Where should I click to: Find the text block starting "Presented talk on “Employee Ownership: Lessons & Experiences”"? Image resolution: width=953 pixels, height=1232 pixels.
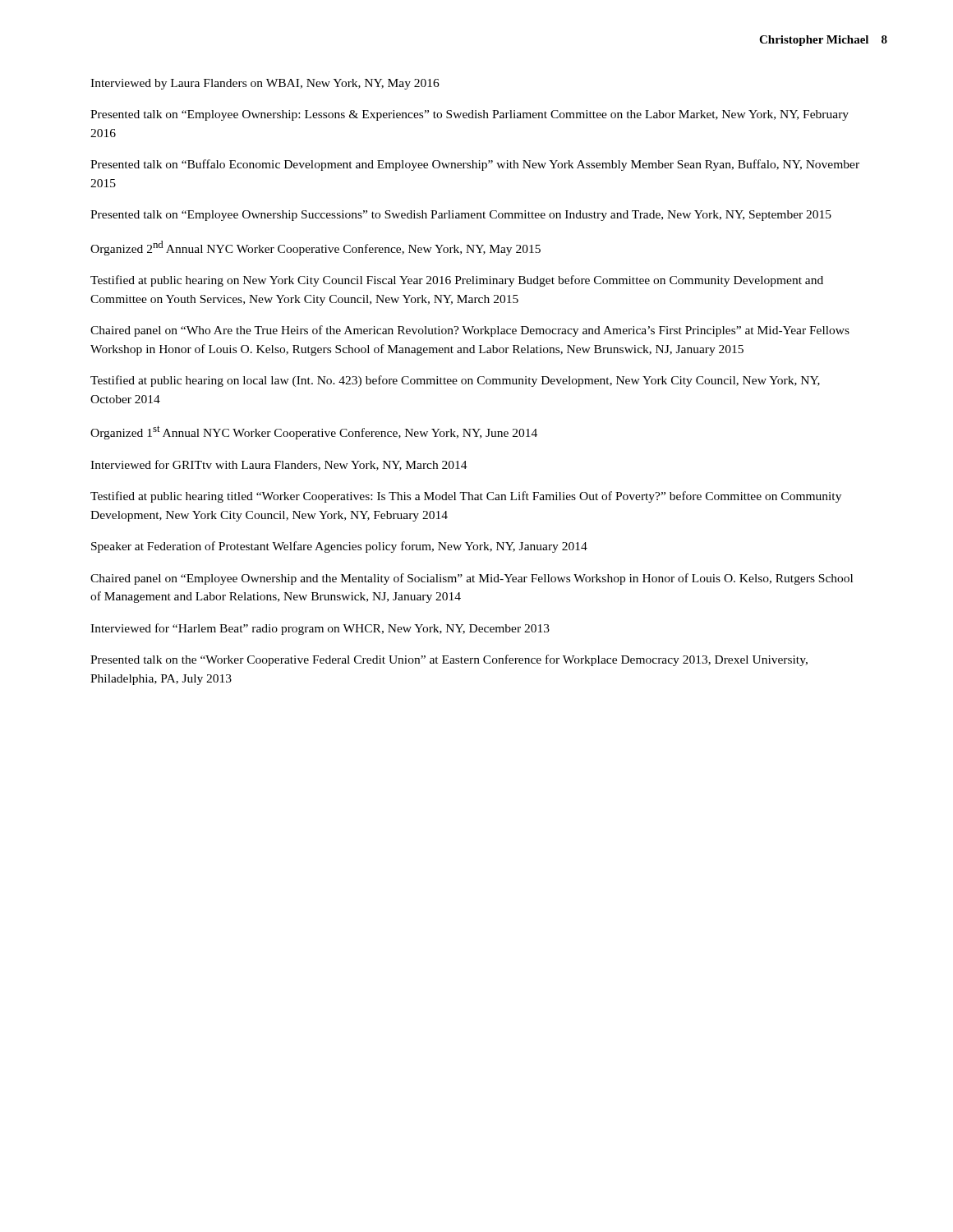(x=470, y=123)
